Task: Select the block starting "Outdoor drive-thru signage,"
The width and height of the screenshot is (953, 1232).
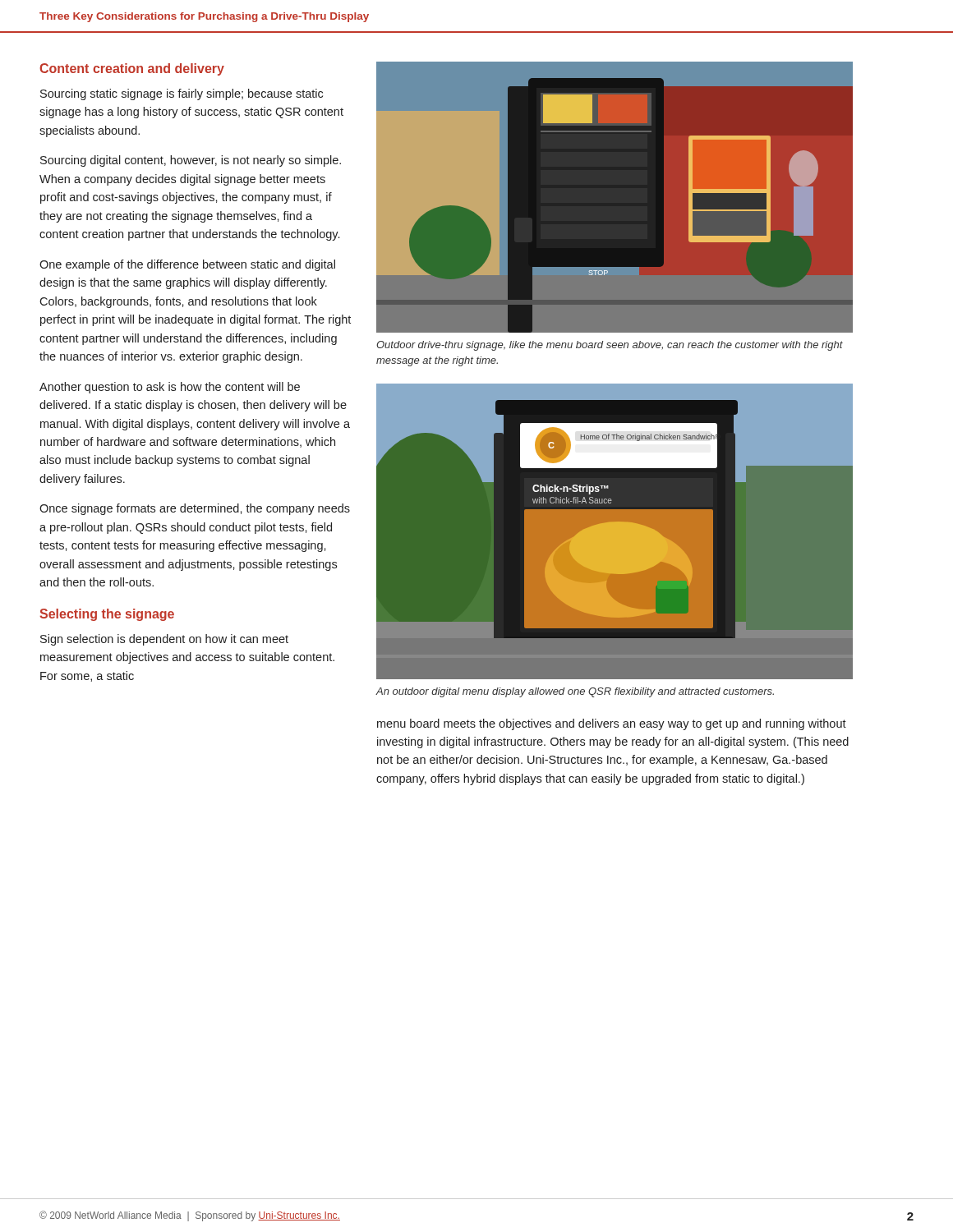Action: coord(609,352)
